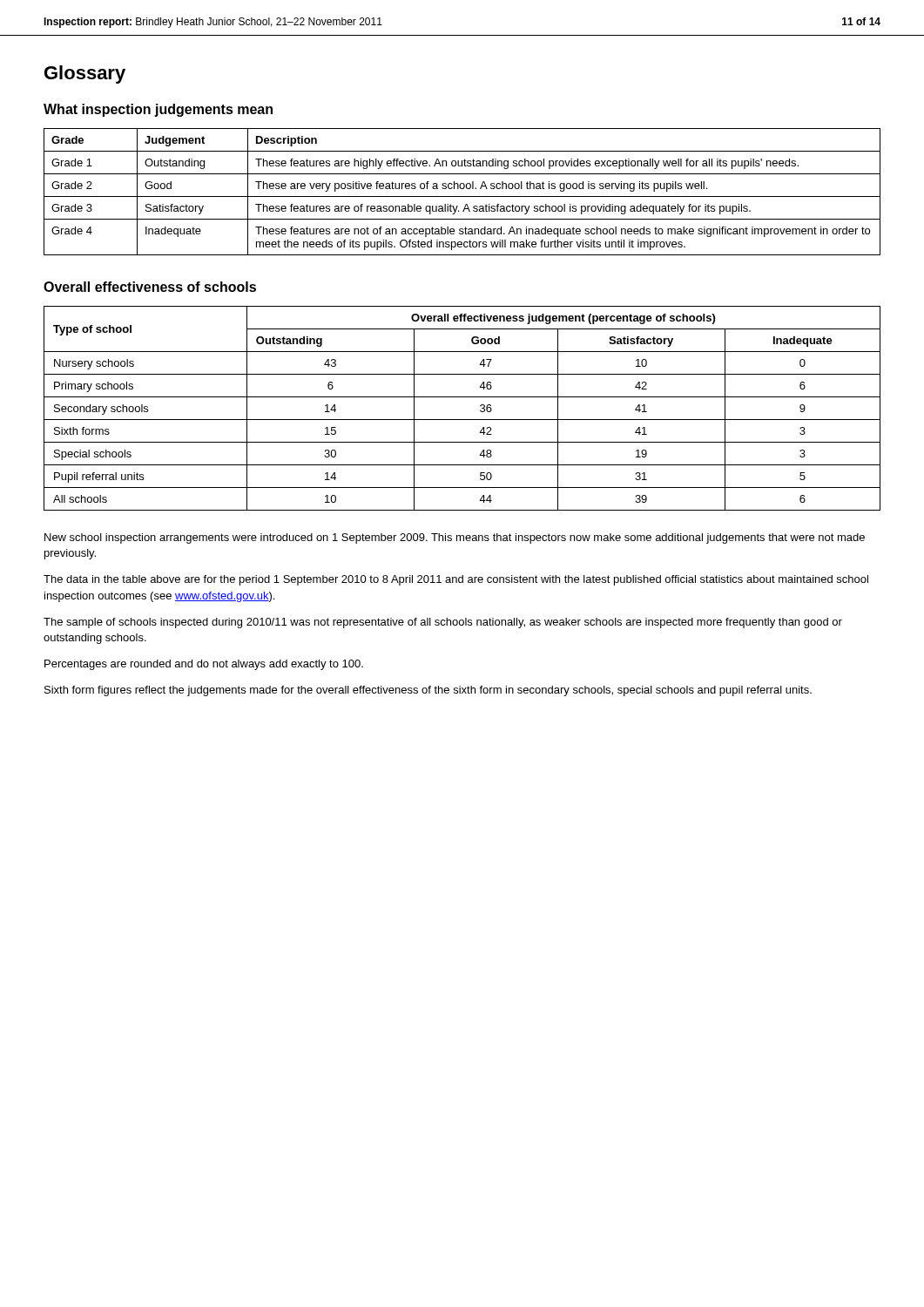Click on the table containing "These are very"
The width and height of the screenshot is (924, 1307).
pos(462,192)
